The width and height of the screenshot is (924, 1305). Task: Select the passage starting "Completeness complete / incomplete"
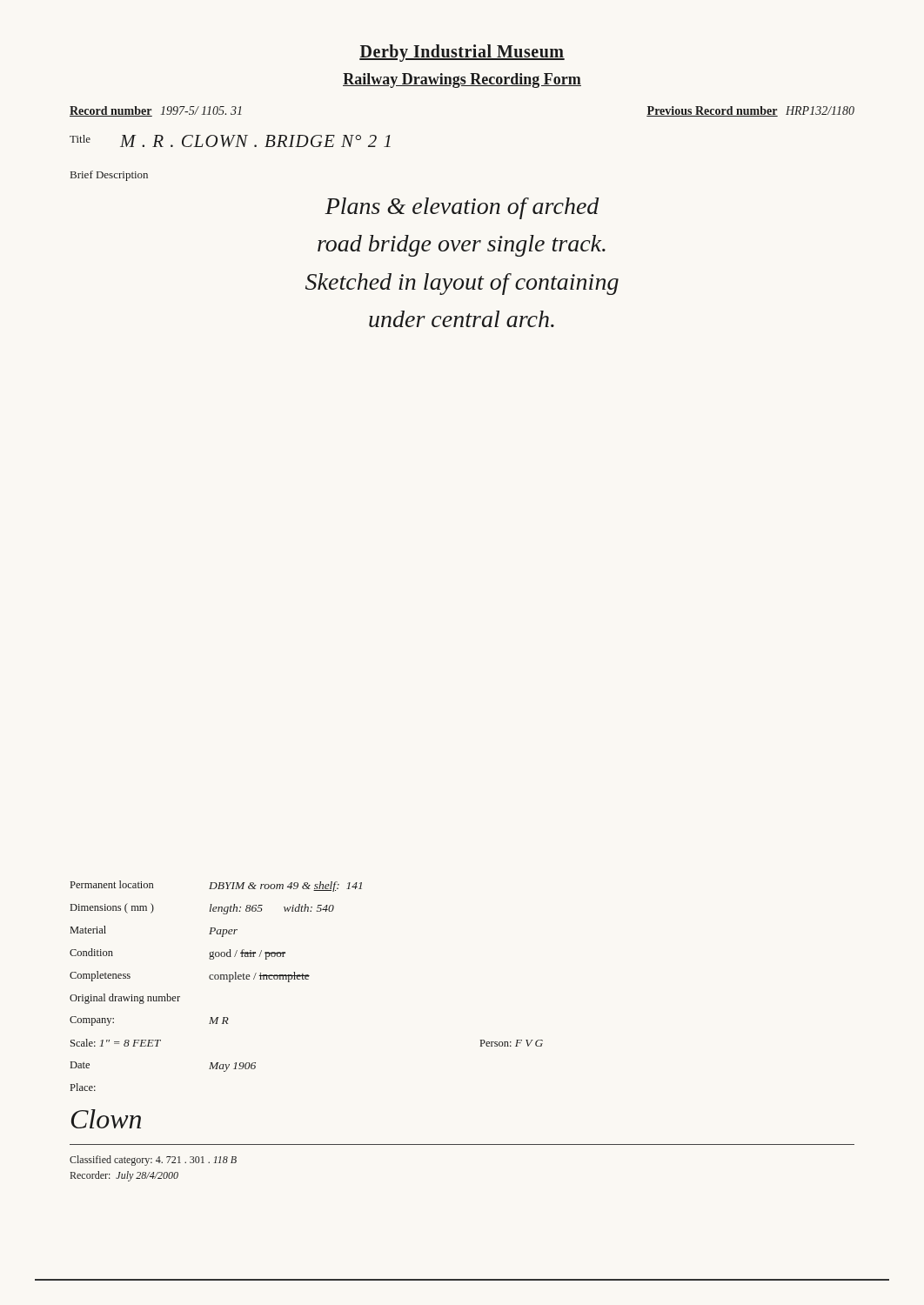click(x=100, y=977)
